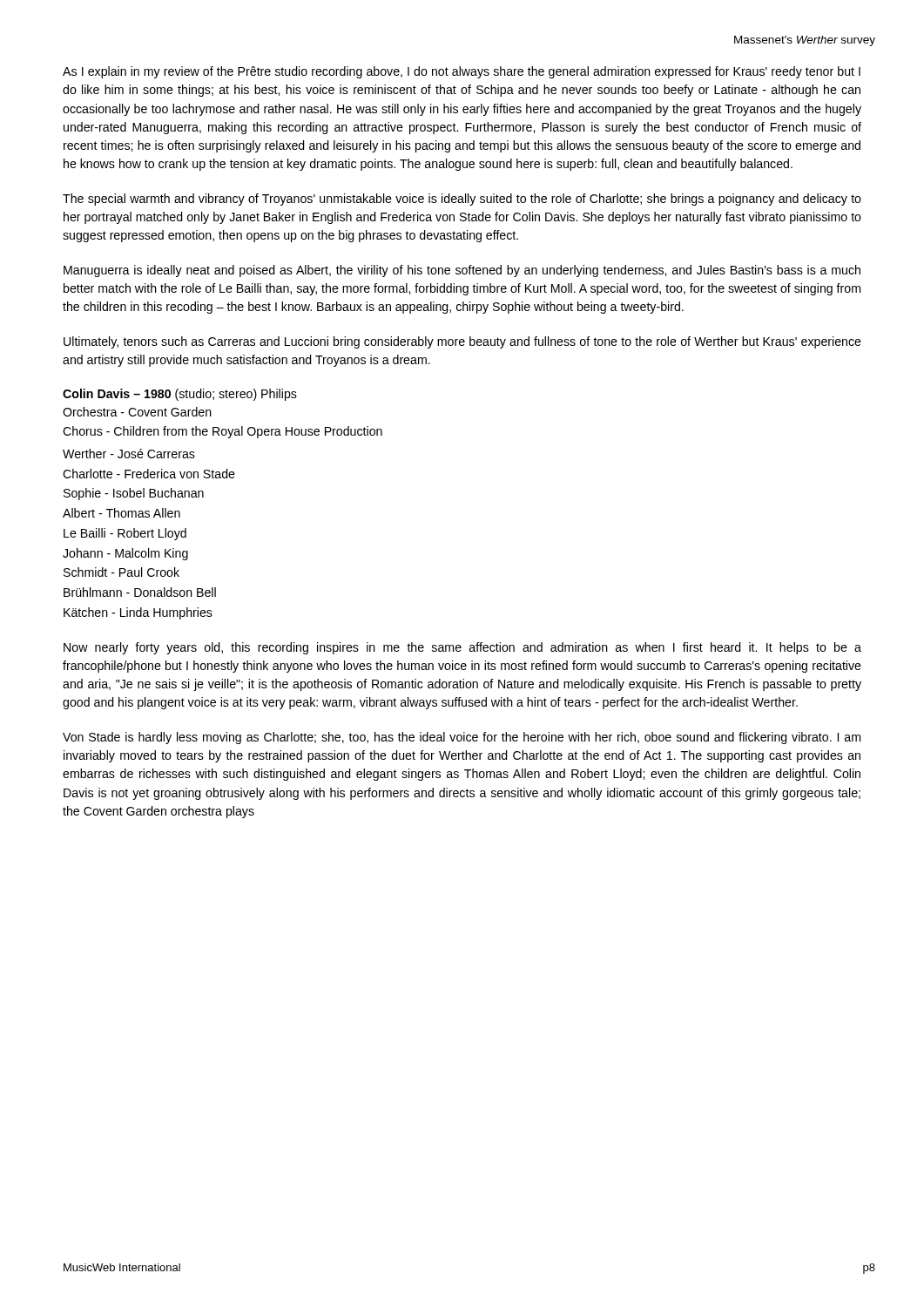Navigate to the text block starting "Ultimately, tenors such as Carreras and Luccioni bring"
924x1307 pixels.
pyautogui.click(x=462, y=350)
